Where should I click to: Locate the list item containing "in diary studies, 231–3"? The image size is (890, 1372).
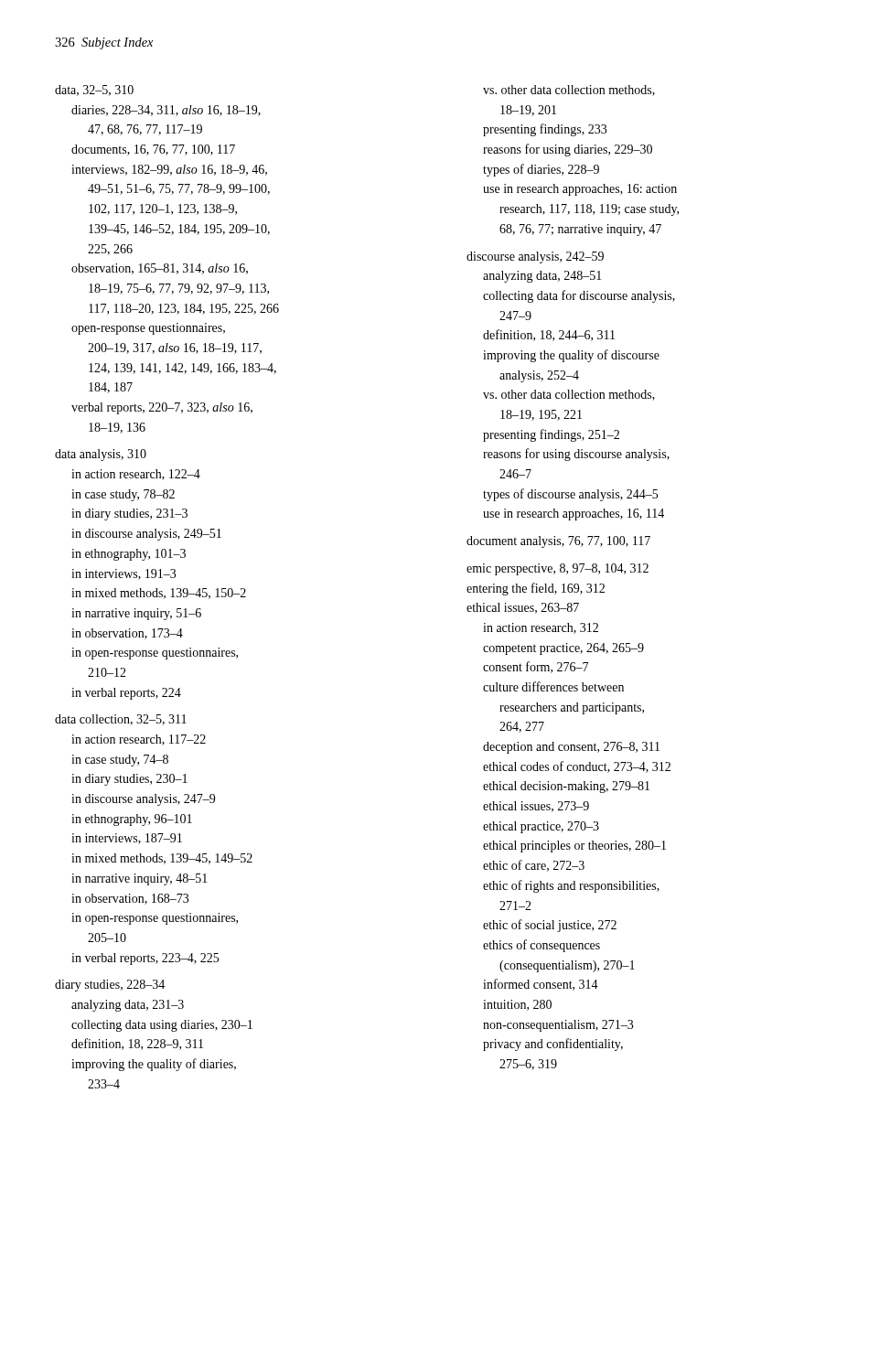[130, 514]
